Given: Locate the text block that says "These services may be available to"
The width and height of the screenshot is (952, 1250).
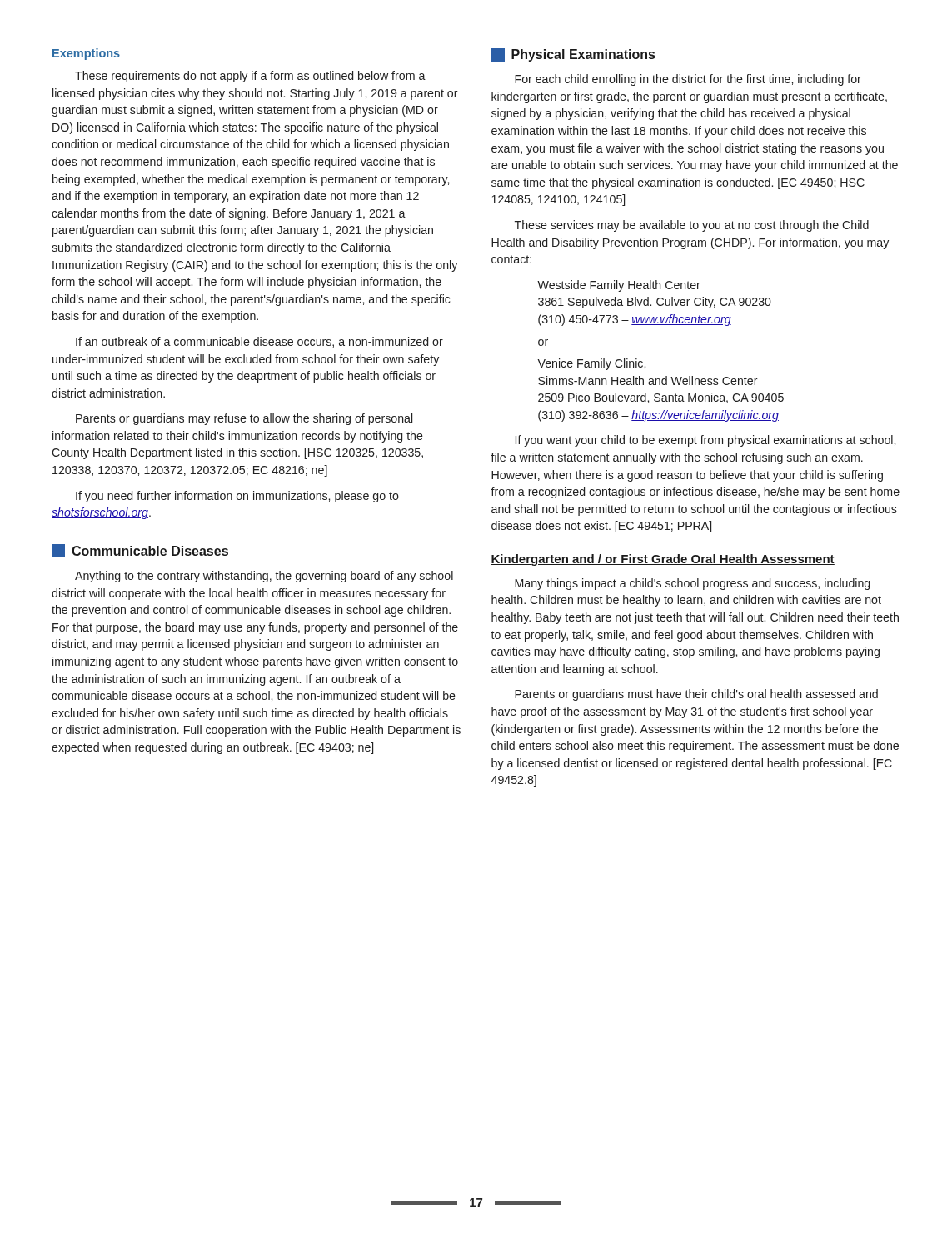Looking at the screenshot, I should coord(696,242).
